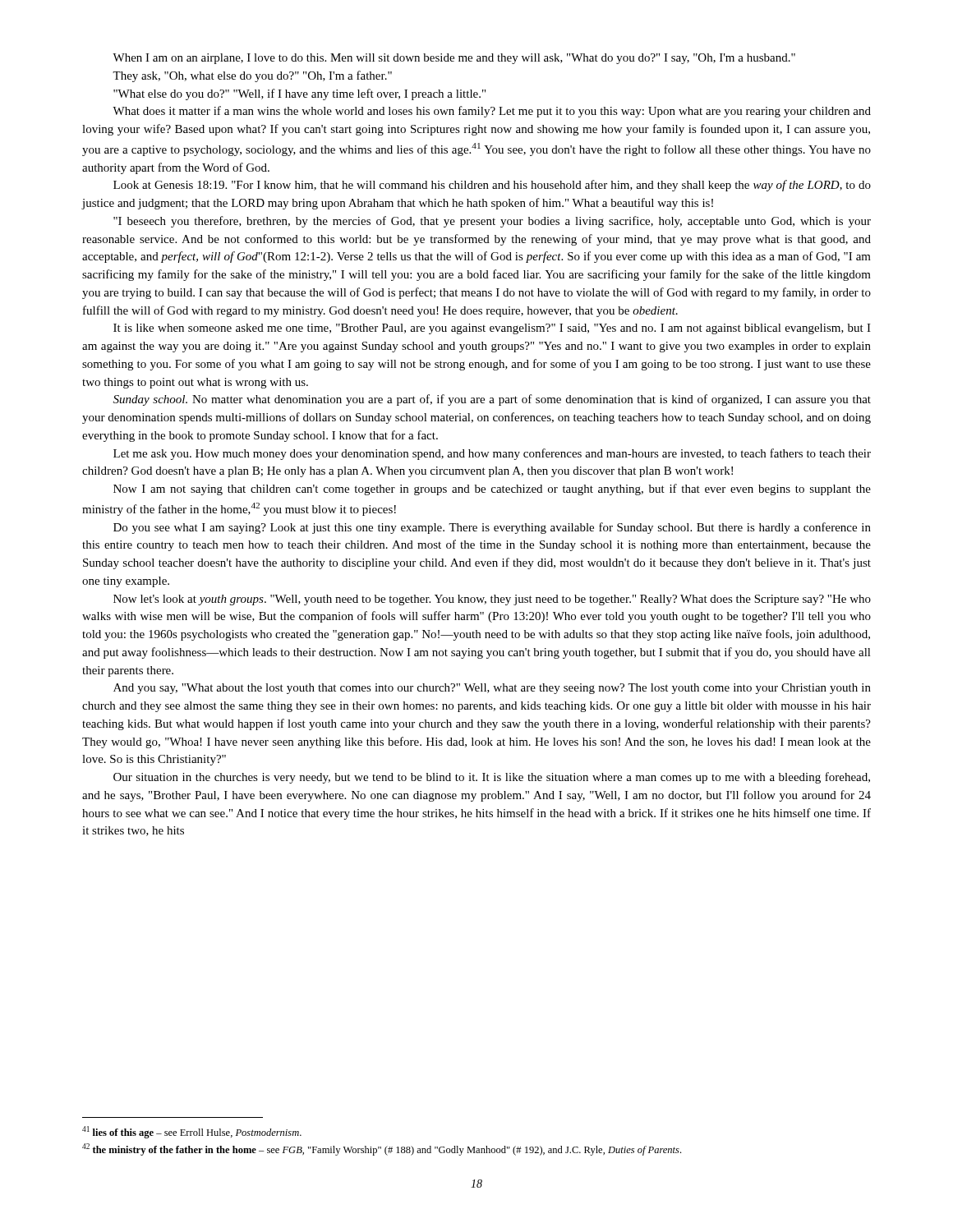953x1232 pixels.
Task: Find the passage starting "And you say, "What about"
Action: [476, 724]
